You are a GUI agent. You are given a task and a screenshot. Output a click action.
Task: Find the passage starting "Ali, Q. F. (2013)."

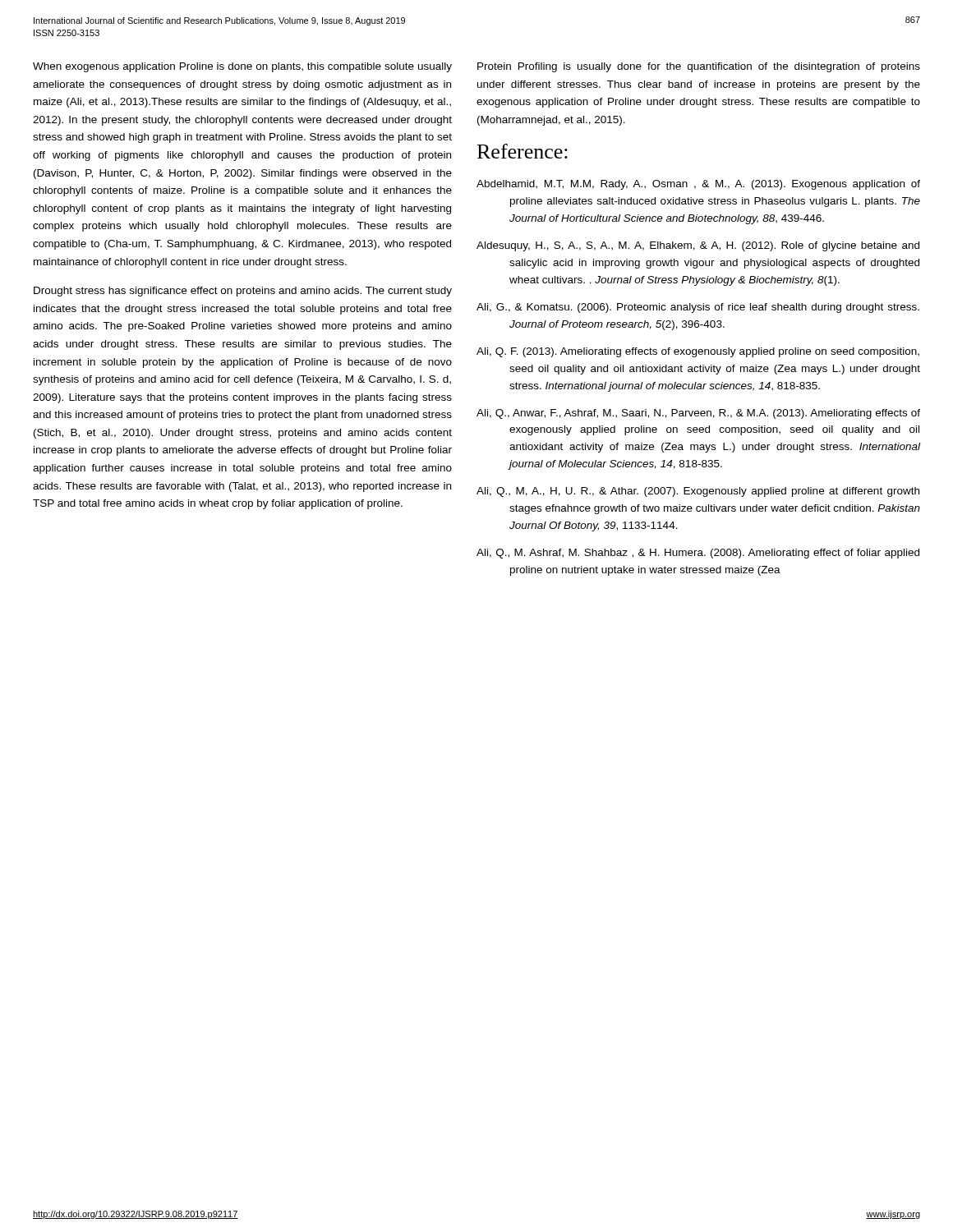coord(698,368)
